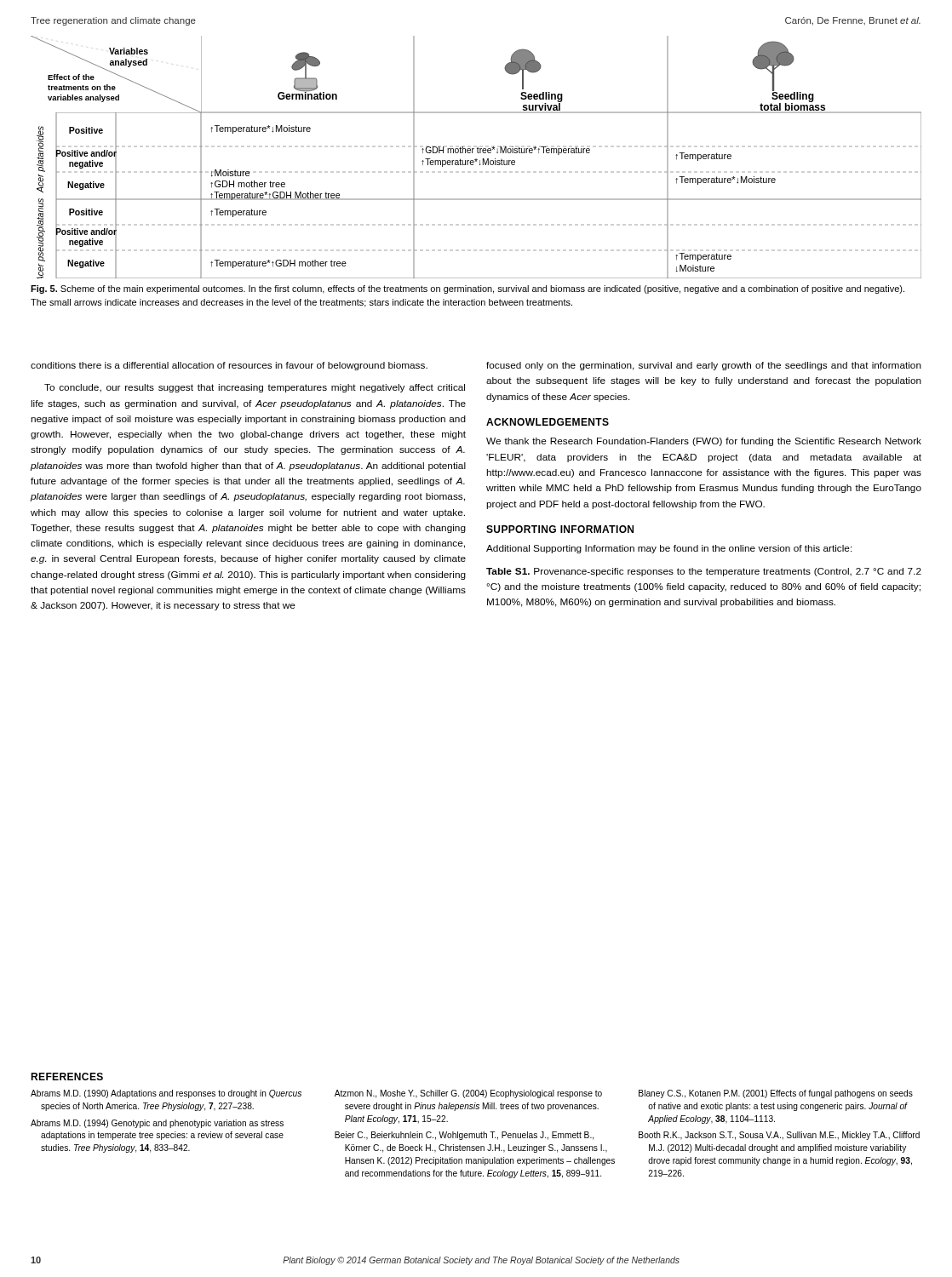Click where it says "SUPPORTING INFORMATION"
The image size is (952, 1277).
pyautogui.click(x=560, y=529)
